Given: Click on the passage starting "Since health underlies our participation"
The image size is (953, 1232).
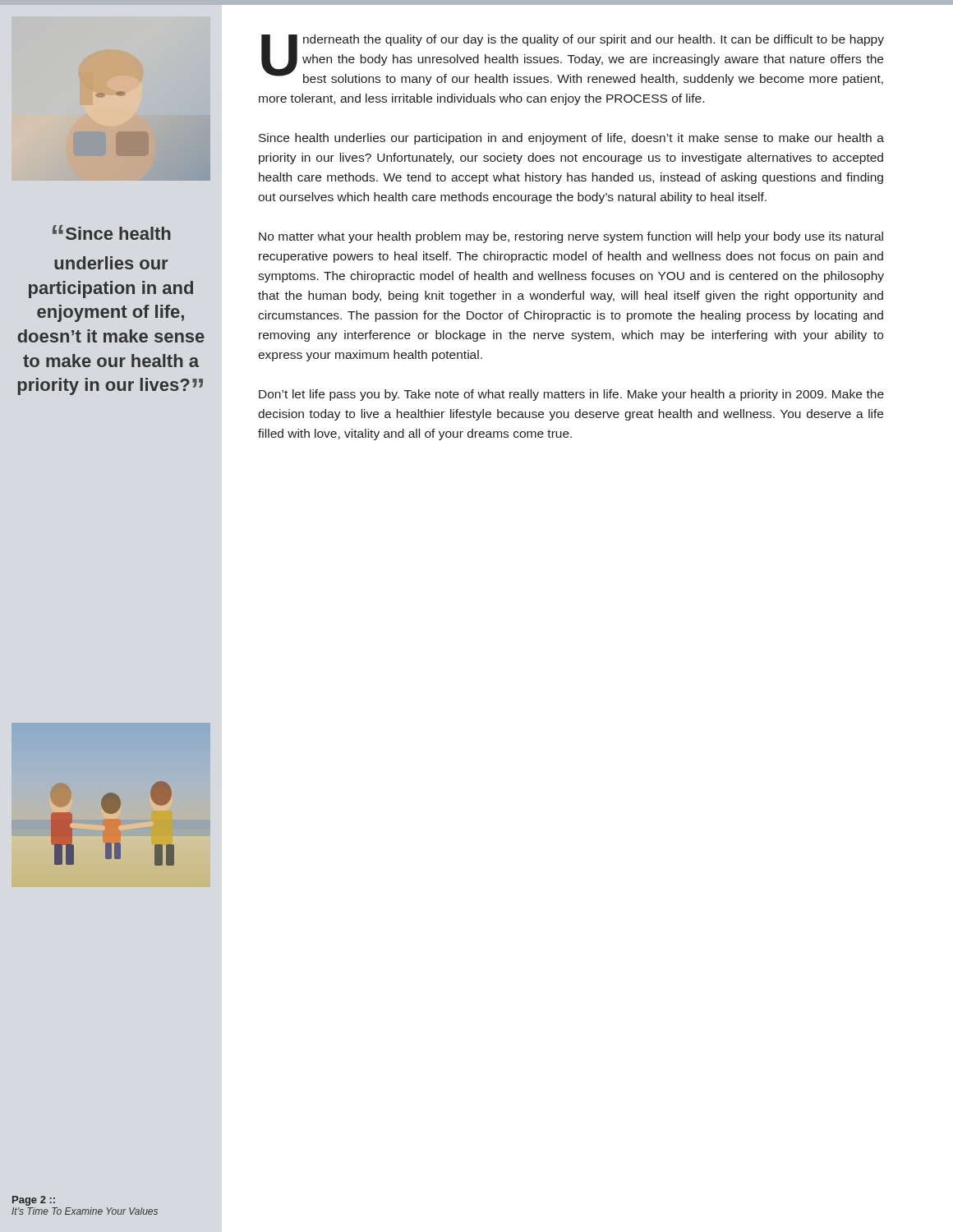Looking at the screenshot, I should (x=571, y=167).
